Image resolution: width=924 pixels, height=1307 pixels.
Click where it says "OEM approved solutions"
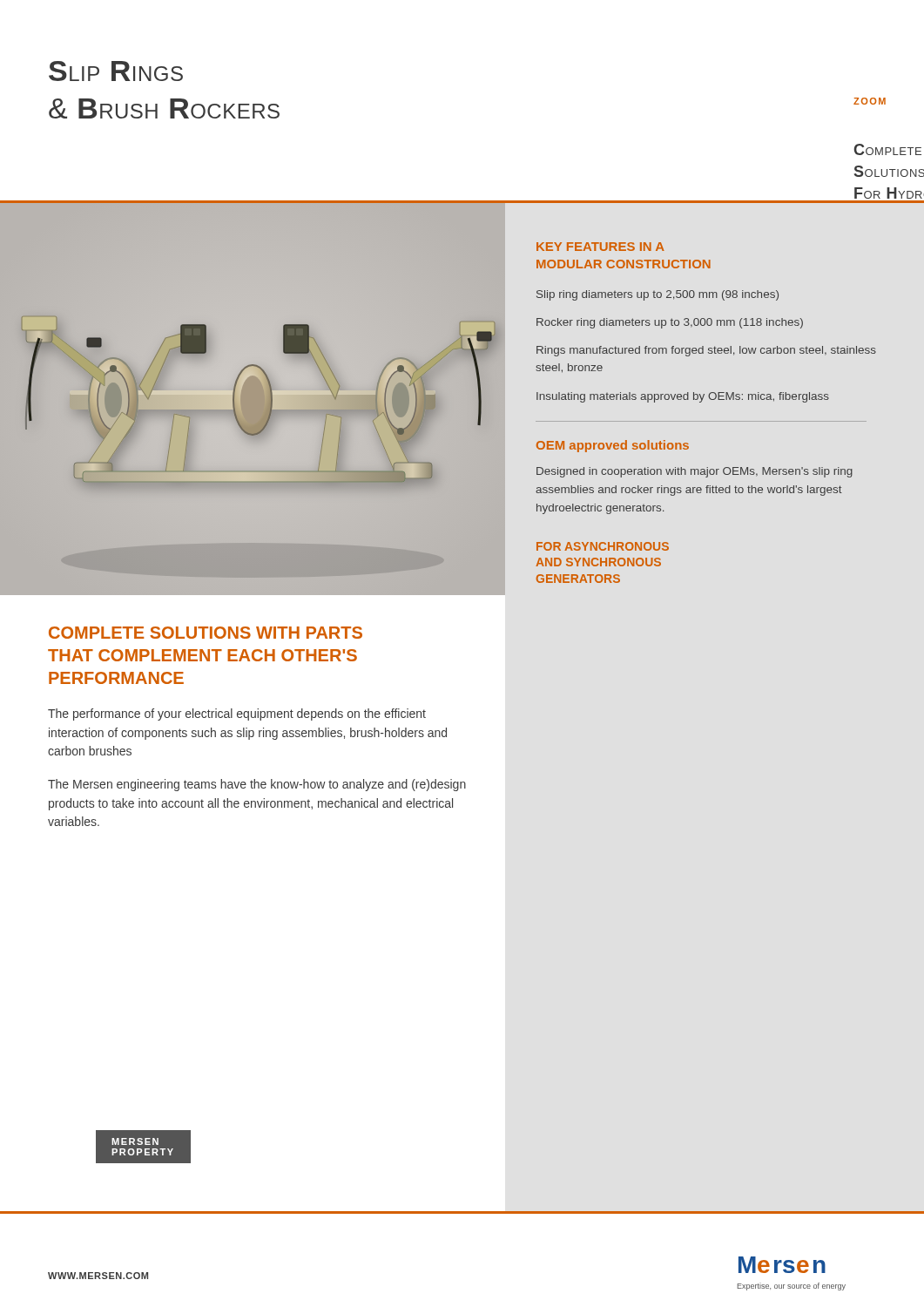click(x=613, y=446)
